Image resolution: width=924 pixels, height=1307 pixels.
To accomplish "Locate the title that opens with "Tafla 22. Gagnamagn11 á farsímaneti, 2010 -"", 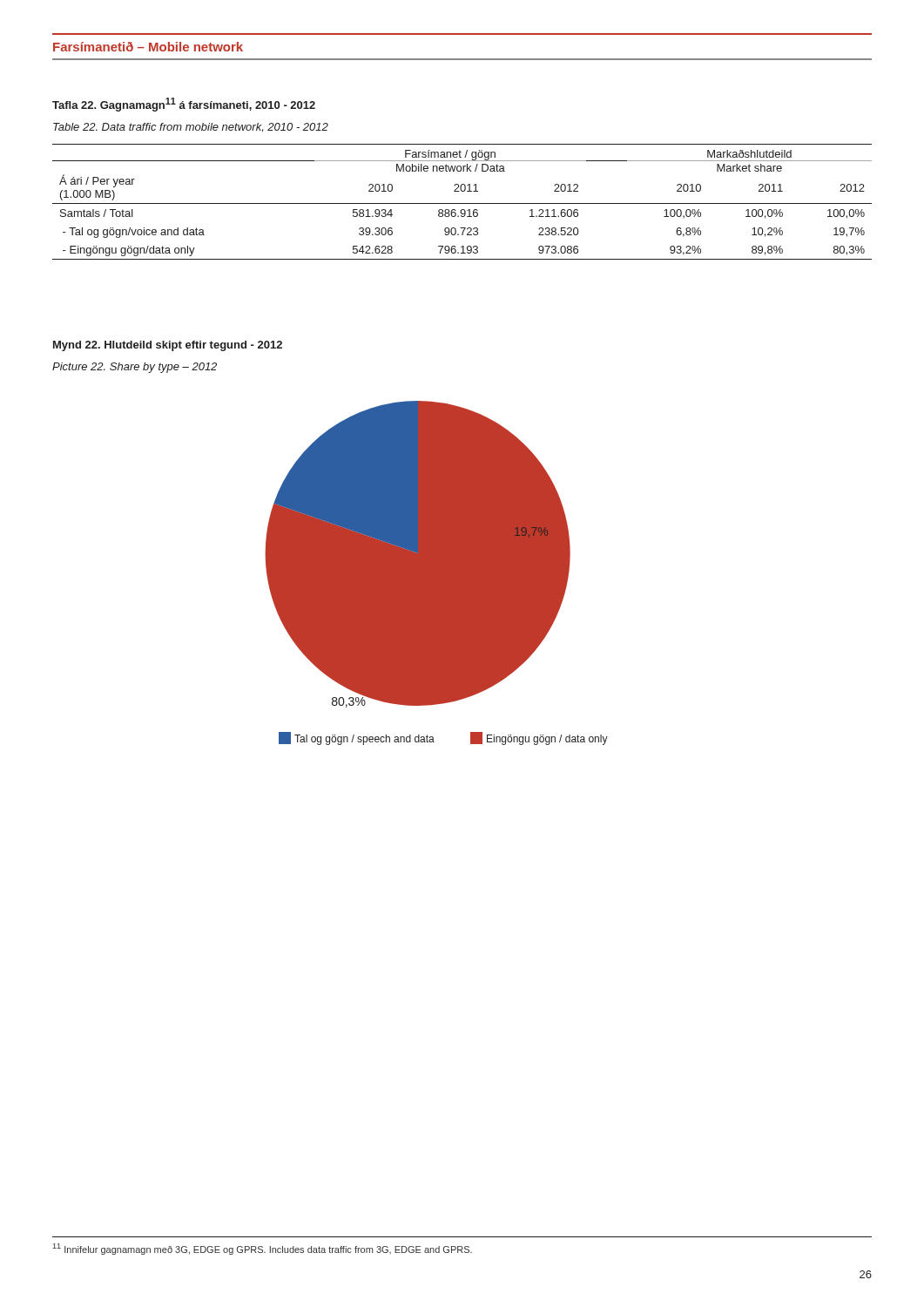I will (184, 104).
